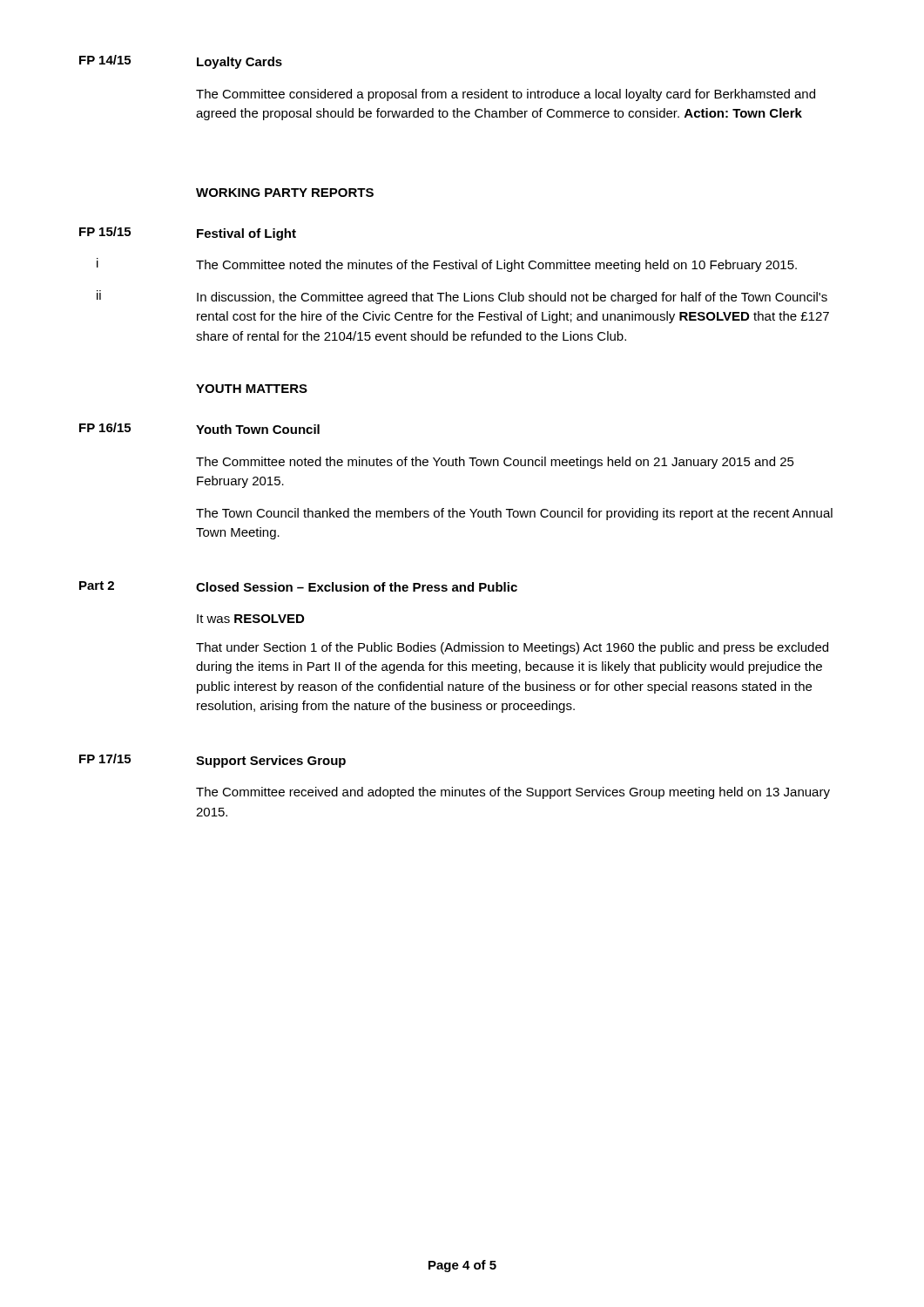
Task: Locate the text block containing "The Town Council"
Action: pos(515,522)
